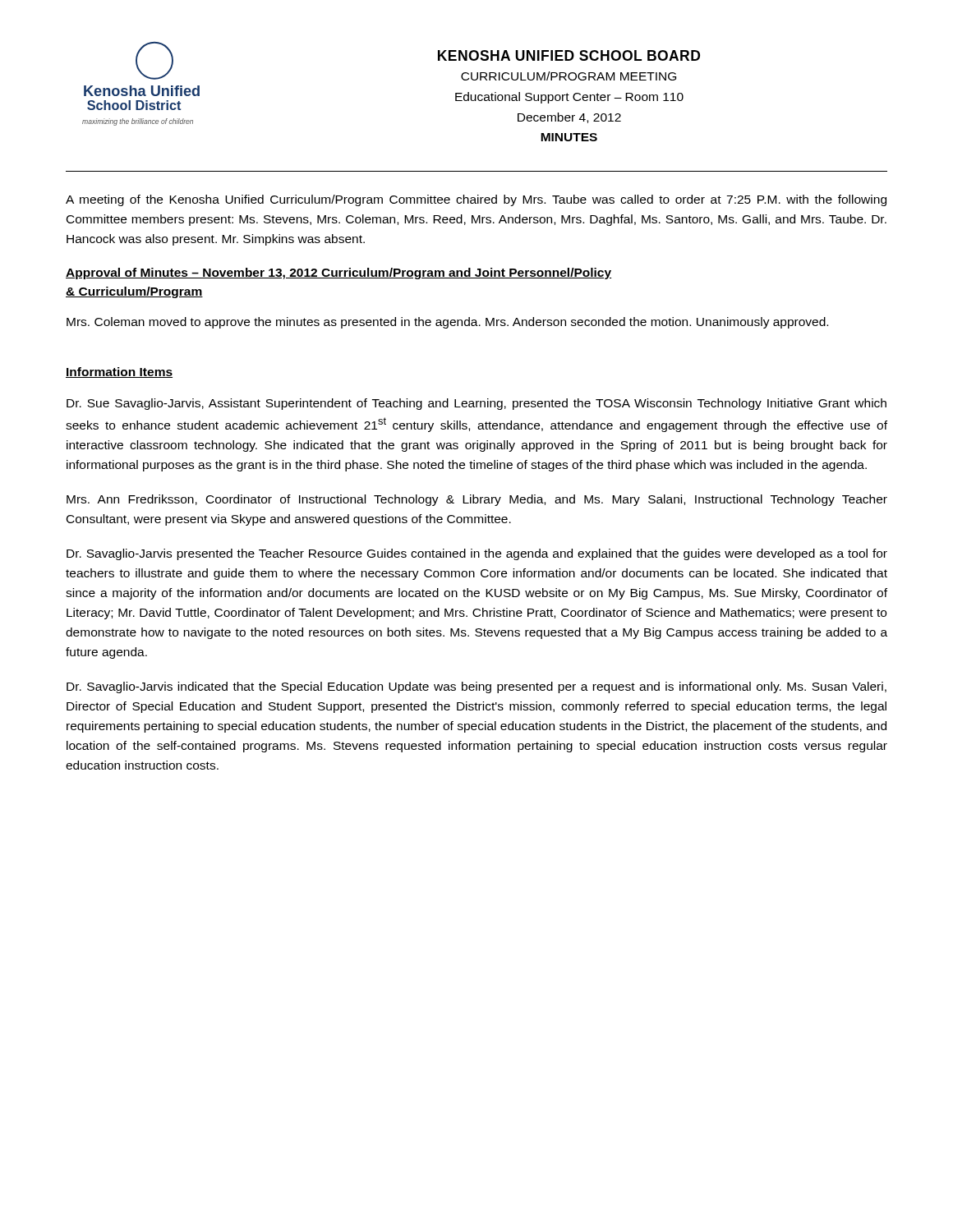Find the section header containing "Approval of Minutes"
This screenshot has width=953, height=1232.
pyautogui.click(x=339, y=282)
